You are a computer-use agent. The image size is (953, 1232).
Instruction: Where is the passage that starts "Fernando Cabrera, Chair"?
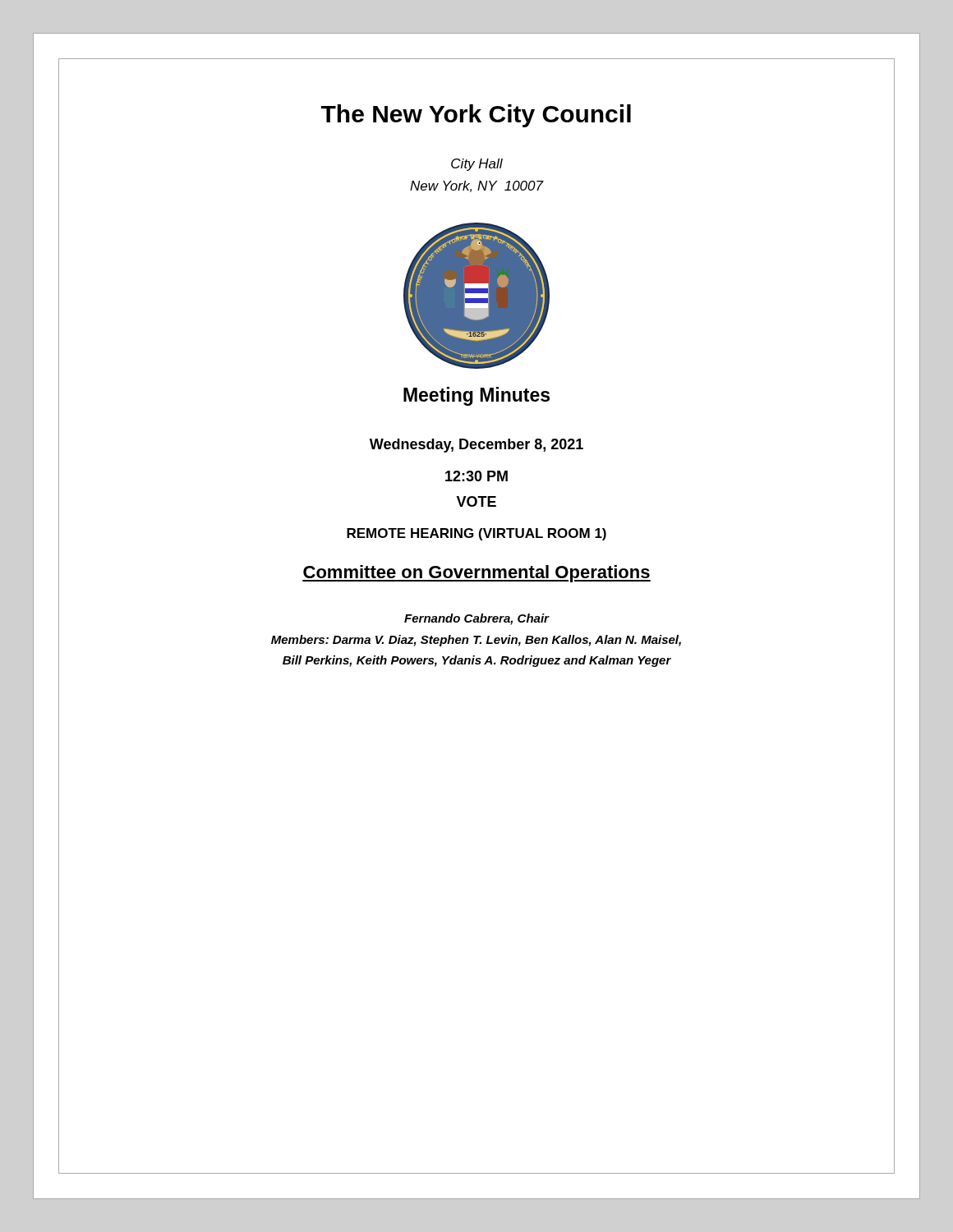pos(476,639)
